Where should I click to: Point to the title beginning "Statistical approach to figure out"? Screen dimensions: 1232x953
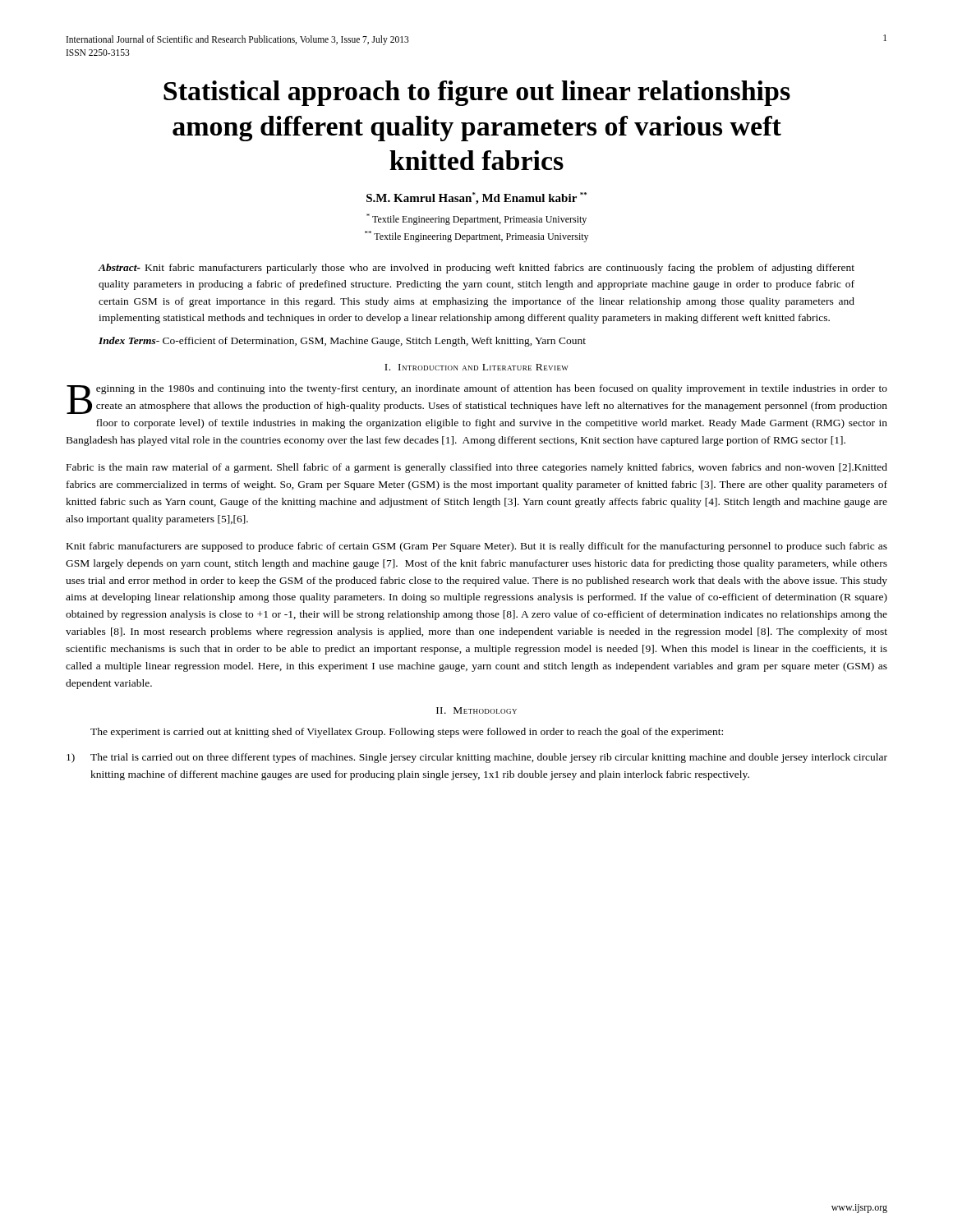[476, 126]
